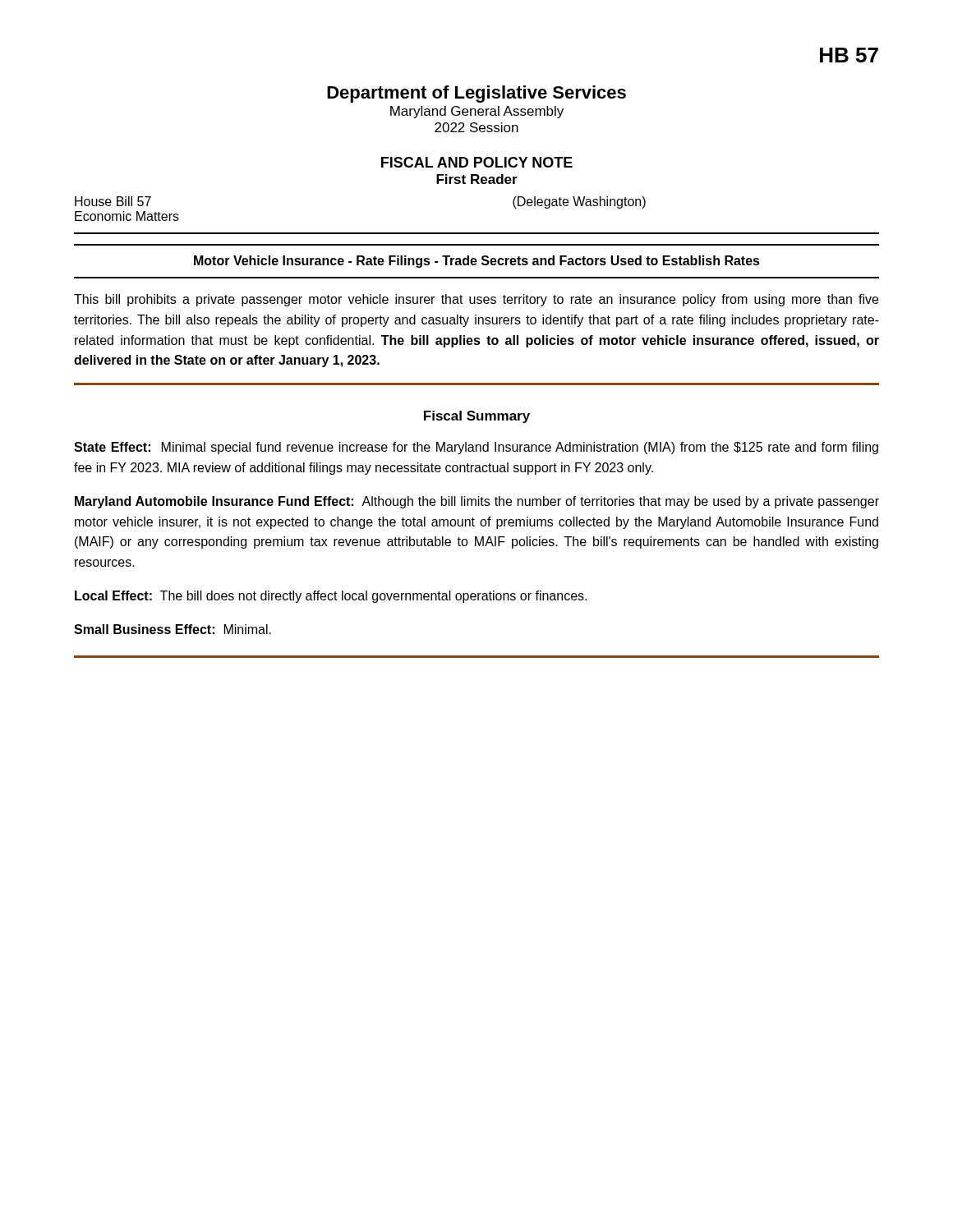Image resolution: width=953 pixels, height=1232 pixels.
Task: Find the region starting "(Delegate Washington)"
Action: (579, 202)
